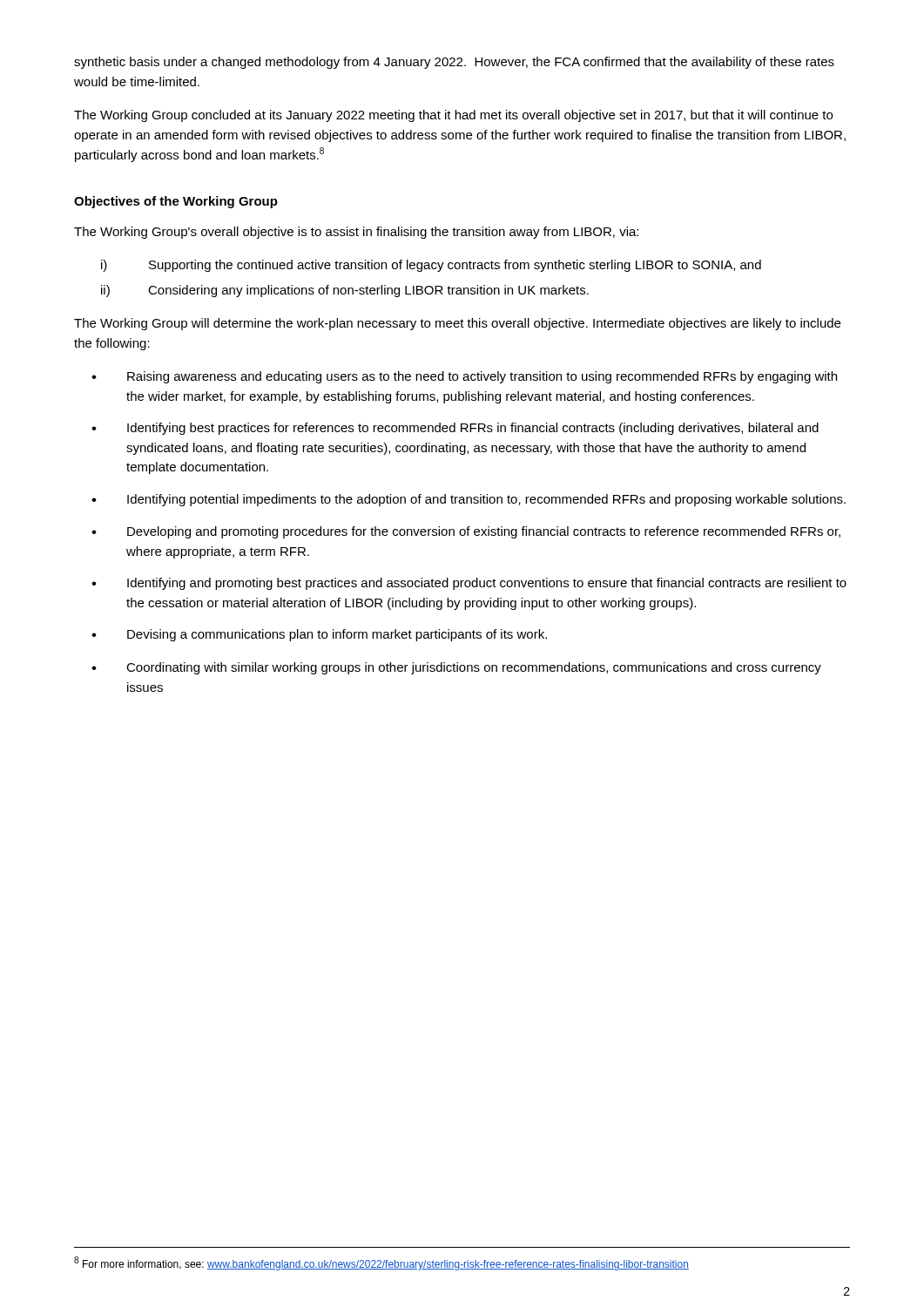Screen dimensions: 1307x924
Task: Locate the block of text that opens with "• Devising a"
Action: [462, 635]
